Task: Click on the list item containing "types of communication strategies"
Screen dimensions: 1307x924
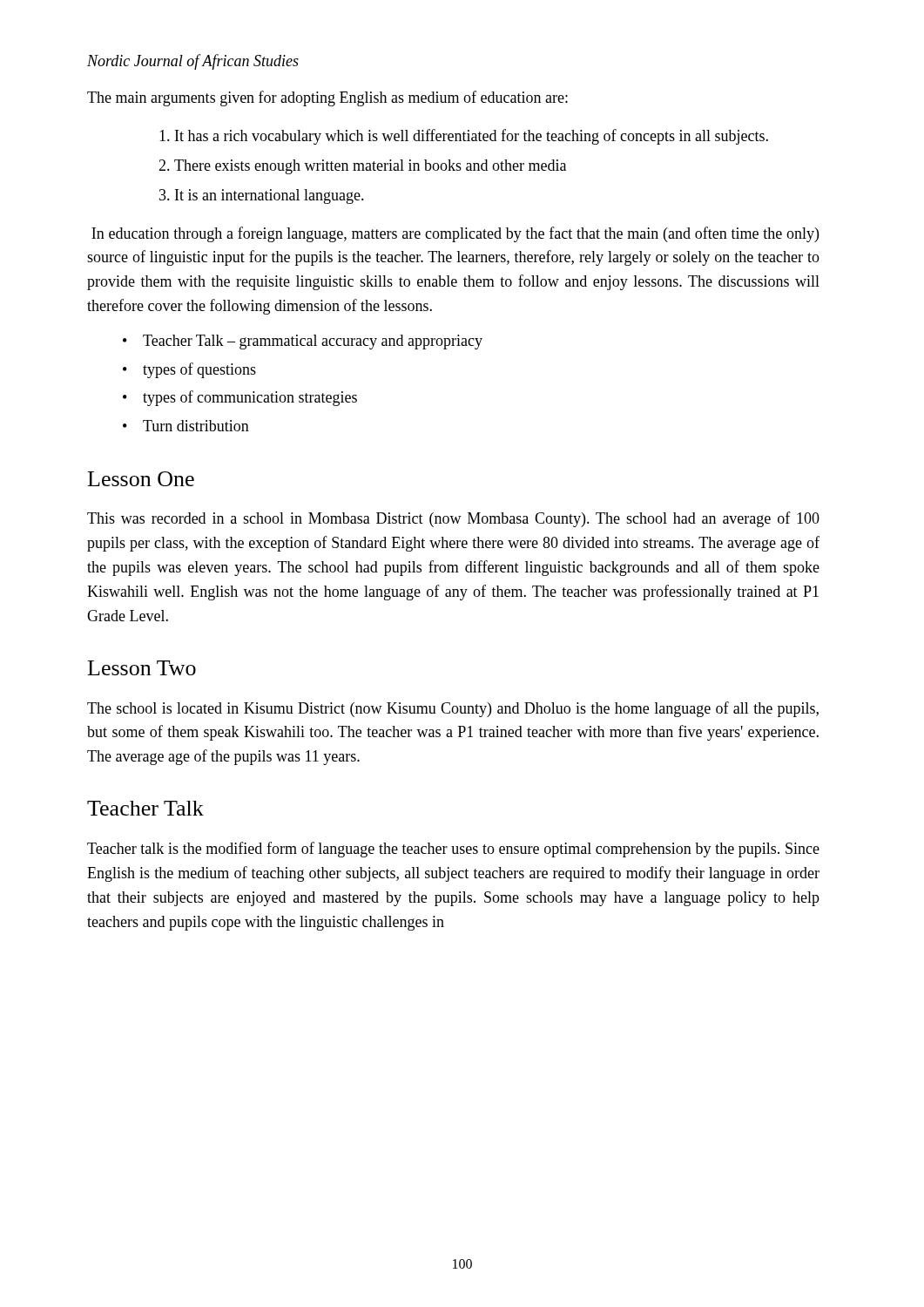Action: click(240, 398)
